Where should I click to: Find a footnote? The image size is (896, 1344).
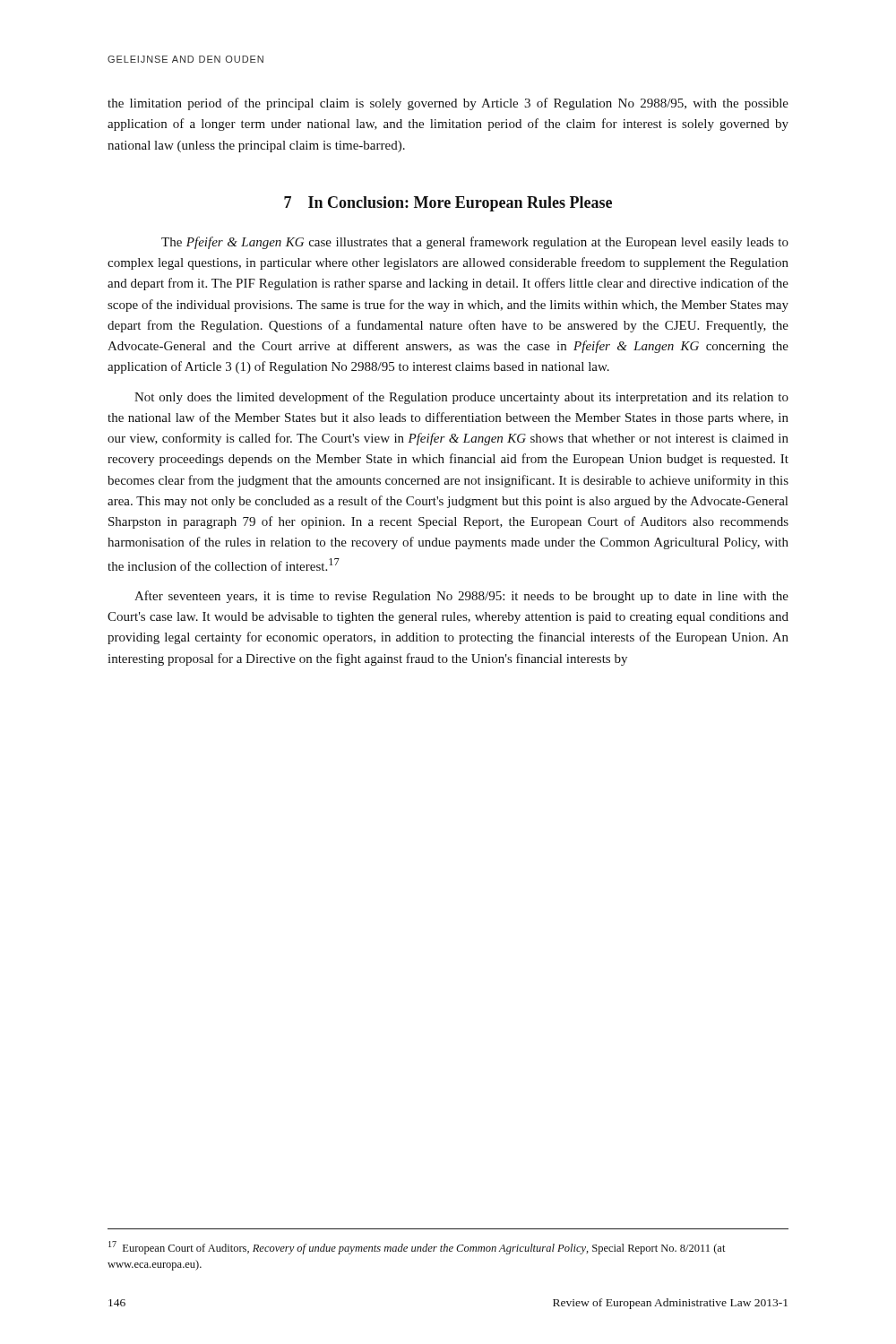click(416, 1255)
